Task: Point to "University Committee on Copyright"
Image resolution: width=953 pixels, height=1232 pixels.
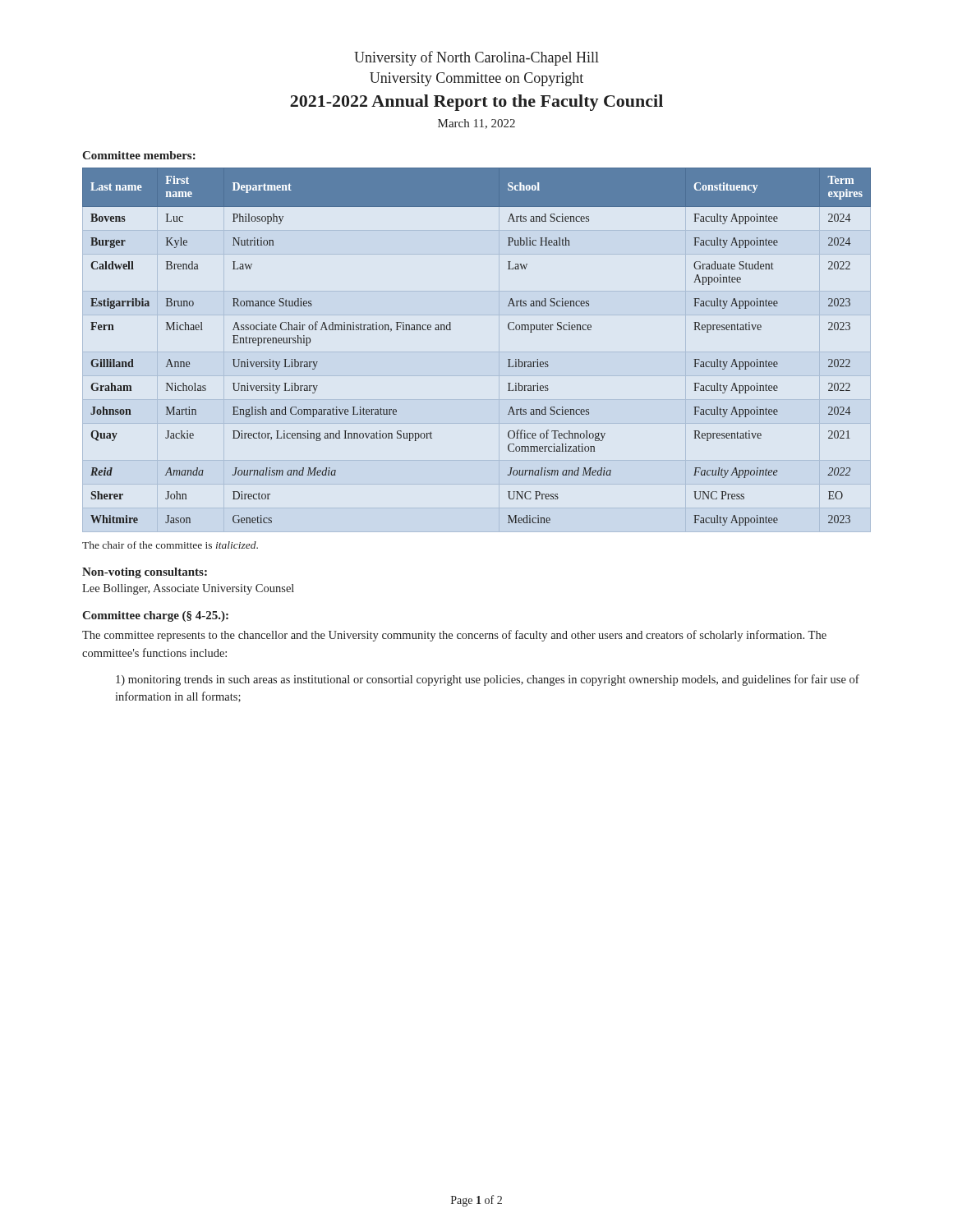Action: 476,78
